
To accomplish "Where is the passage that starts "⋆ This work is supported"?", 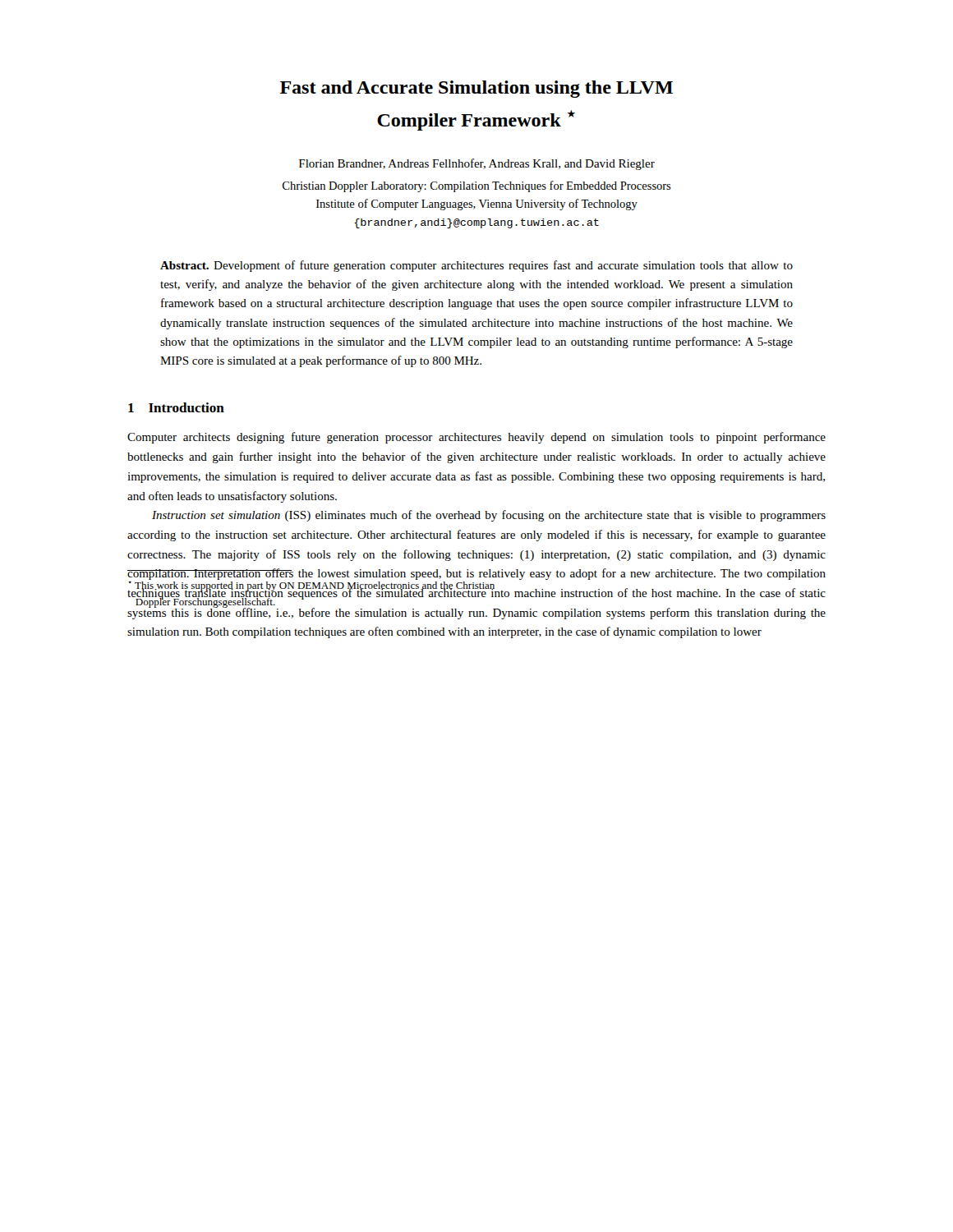I will tap(311, 592).
